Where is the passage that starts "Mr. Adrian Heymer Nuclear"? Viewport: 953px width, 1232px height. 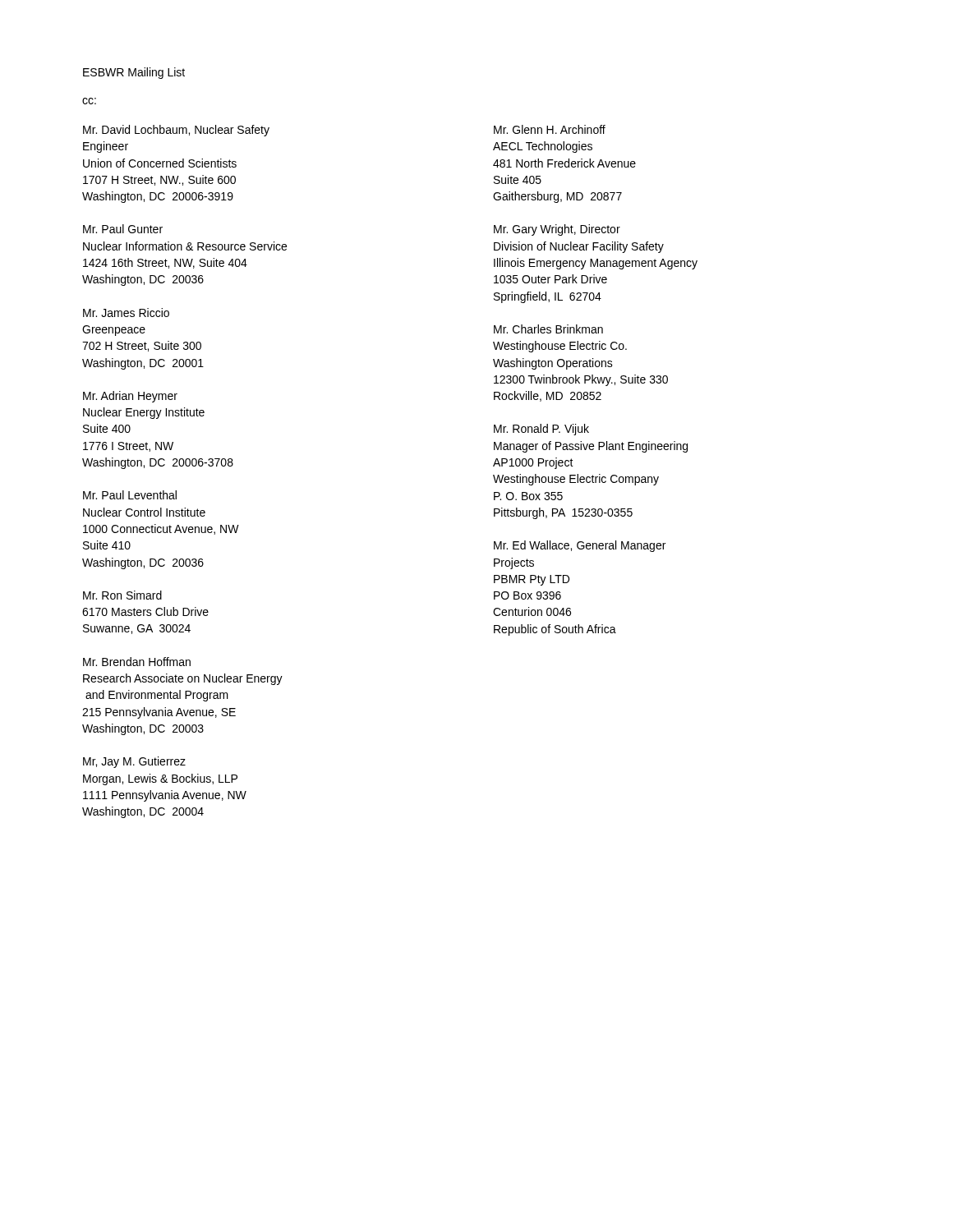click(x=158, y=429)
